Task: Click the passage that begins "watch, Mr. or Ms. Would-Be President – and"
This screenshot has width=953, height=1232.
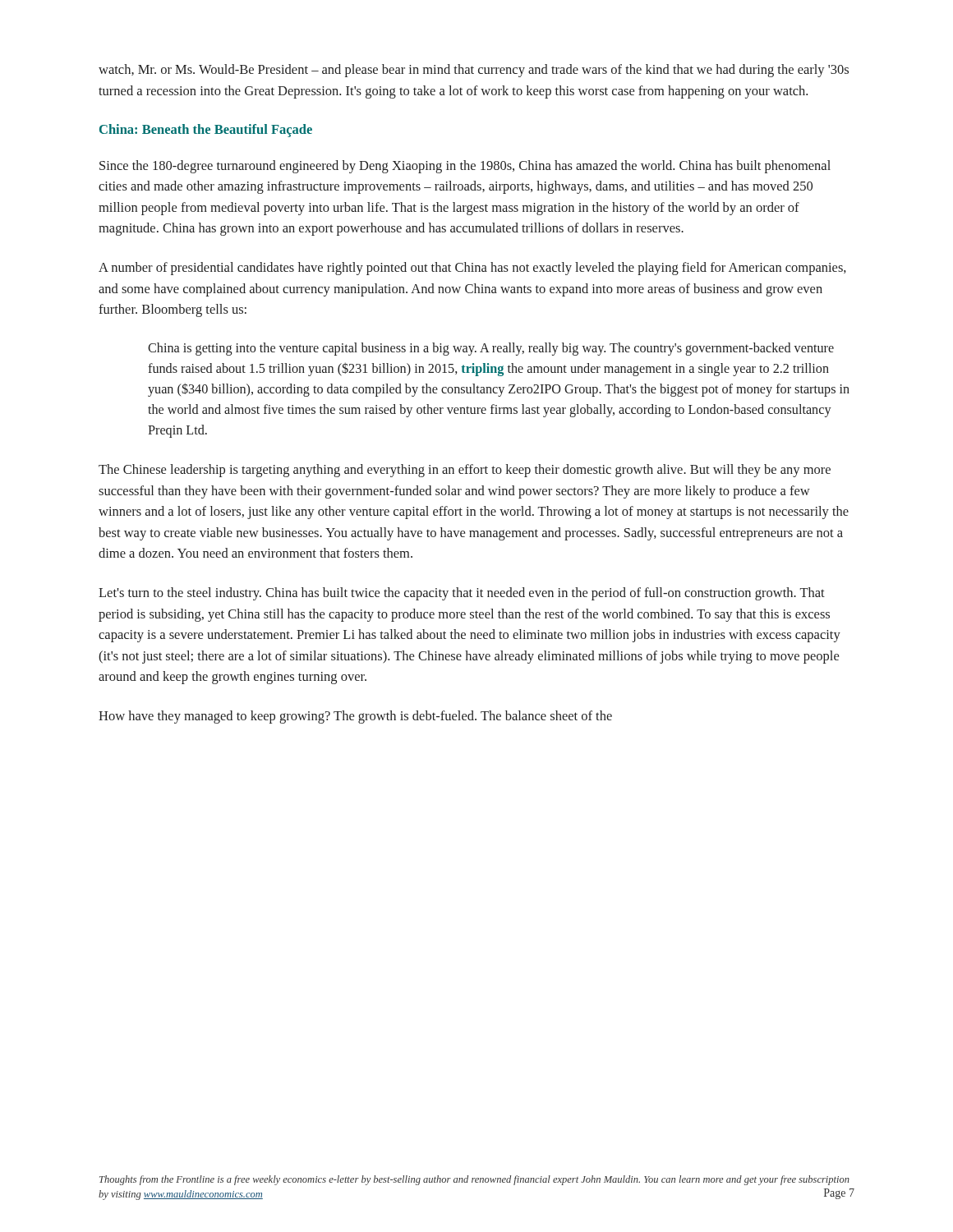Action: [x=474, y=80]
